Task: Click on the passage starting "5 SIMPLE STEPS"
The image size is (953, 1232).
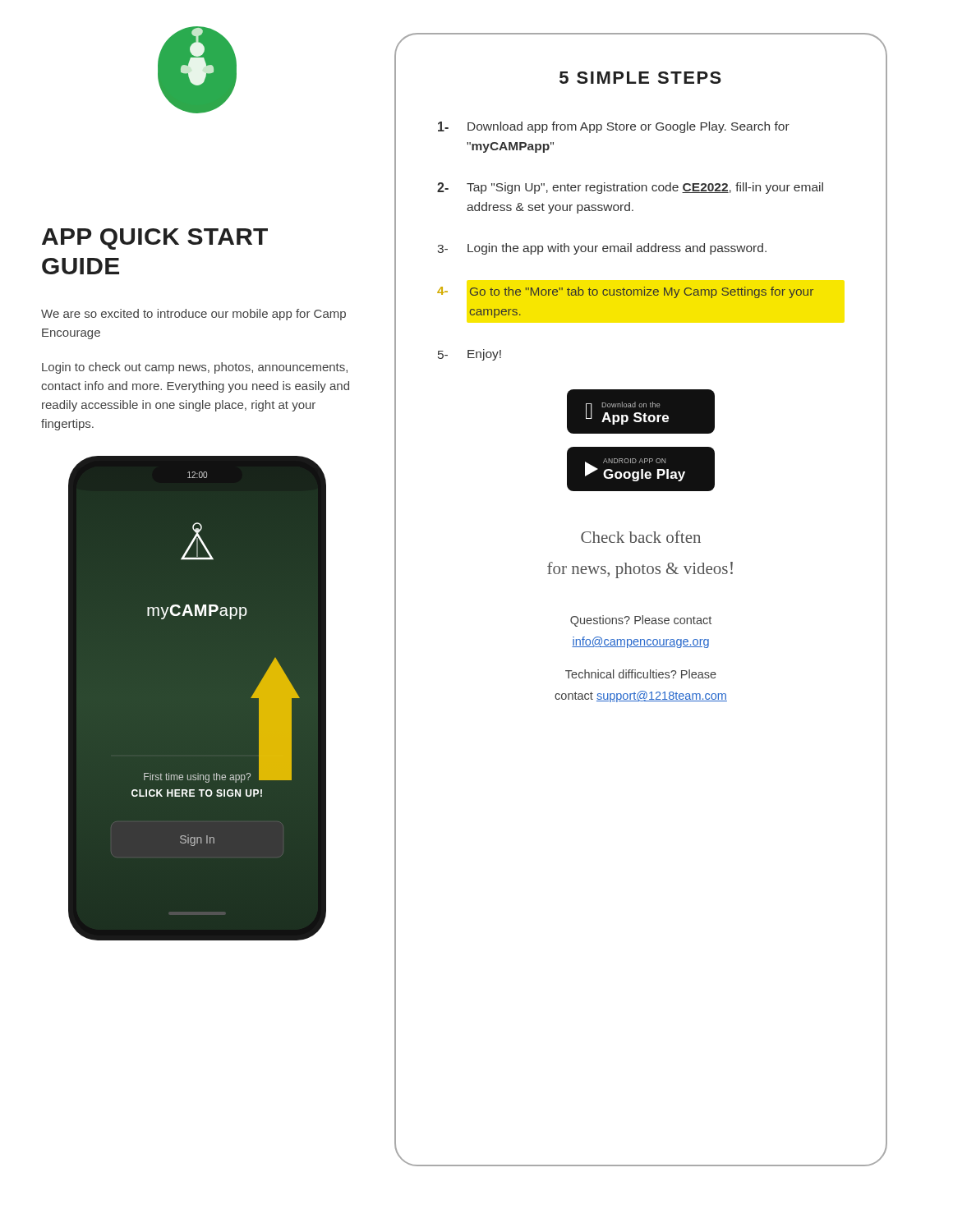Action: click(x=641, y=78)
